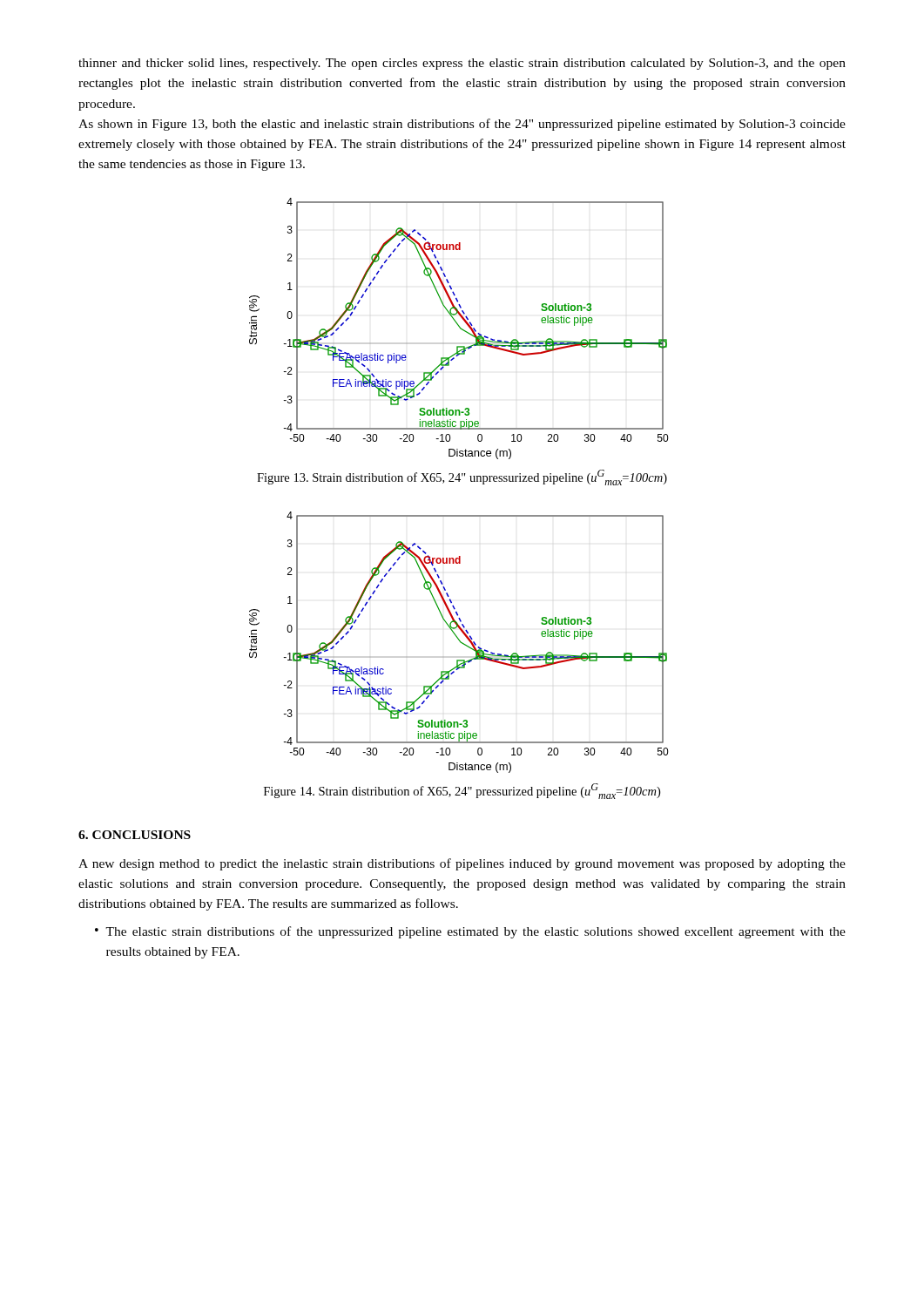
Task: Find the text block that says "thinner and thicker solid lines, respectively. The"
Action: coord(462,113)
